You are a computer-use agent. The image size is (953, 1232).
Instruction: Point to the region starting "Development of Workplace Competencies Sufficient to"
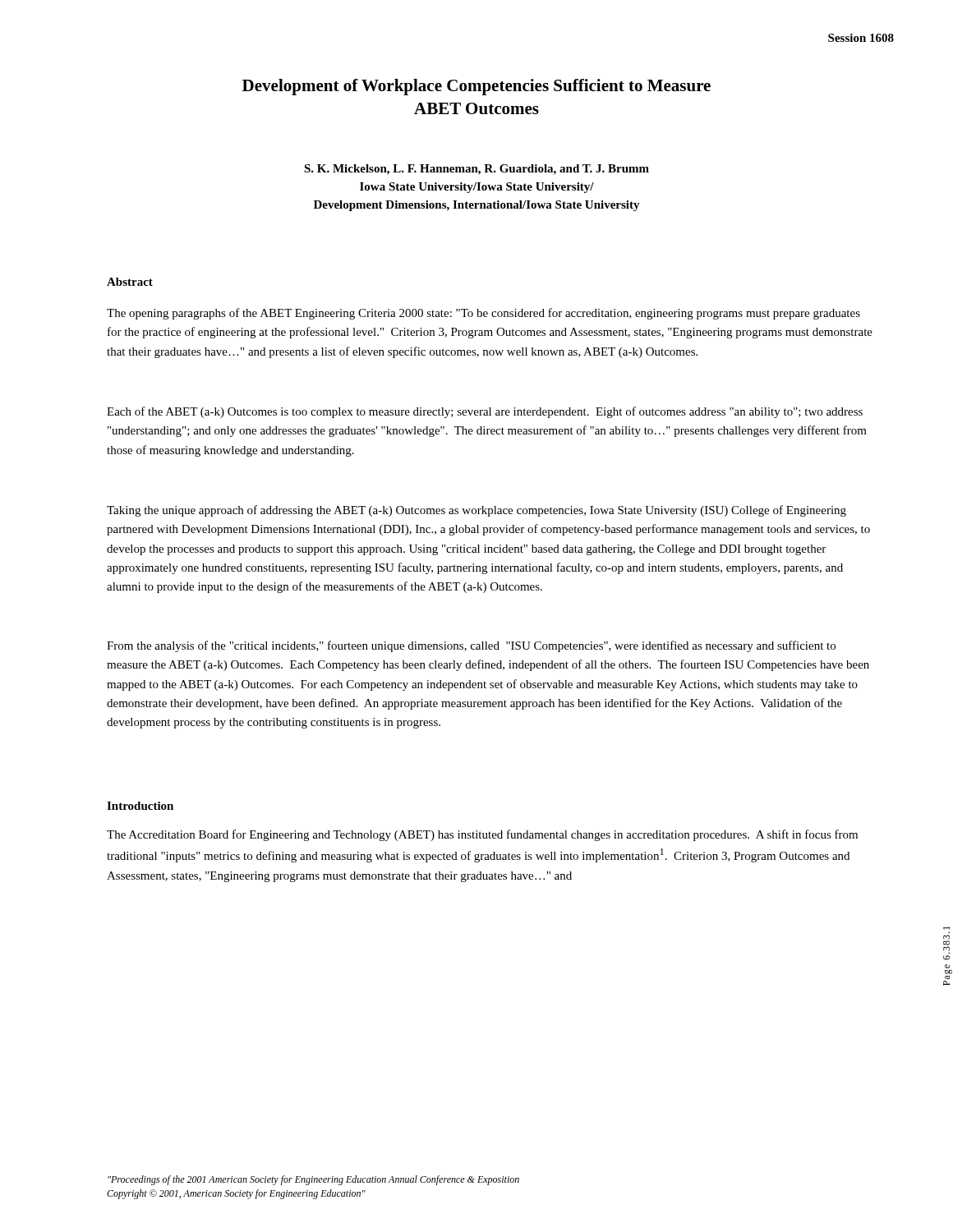[476, 97]
